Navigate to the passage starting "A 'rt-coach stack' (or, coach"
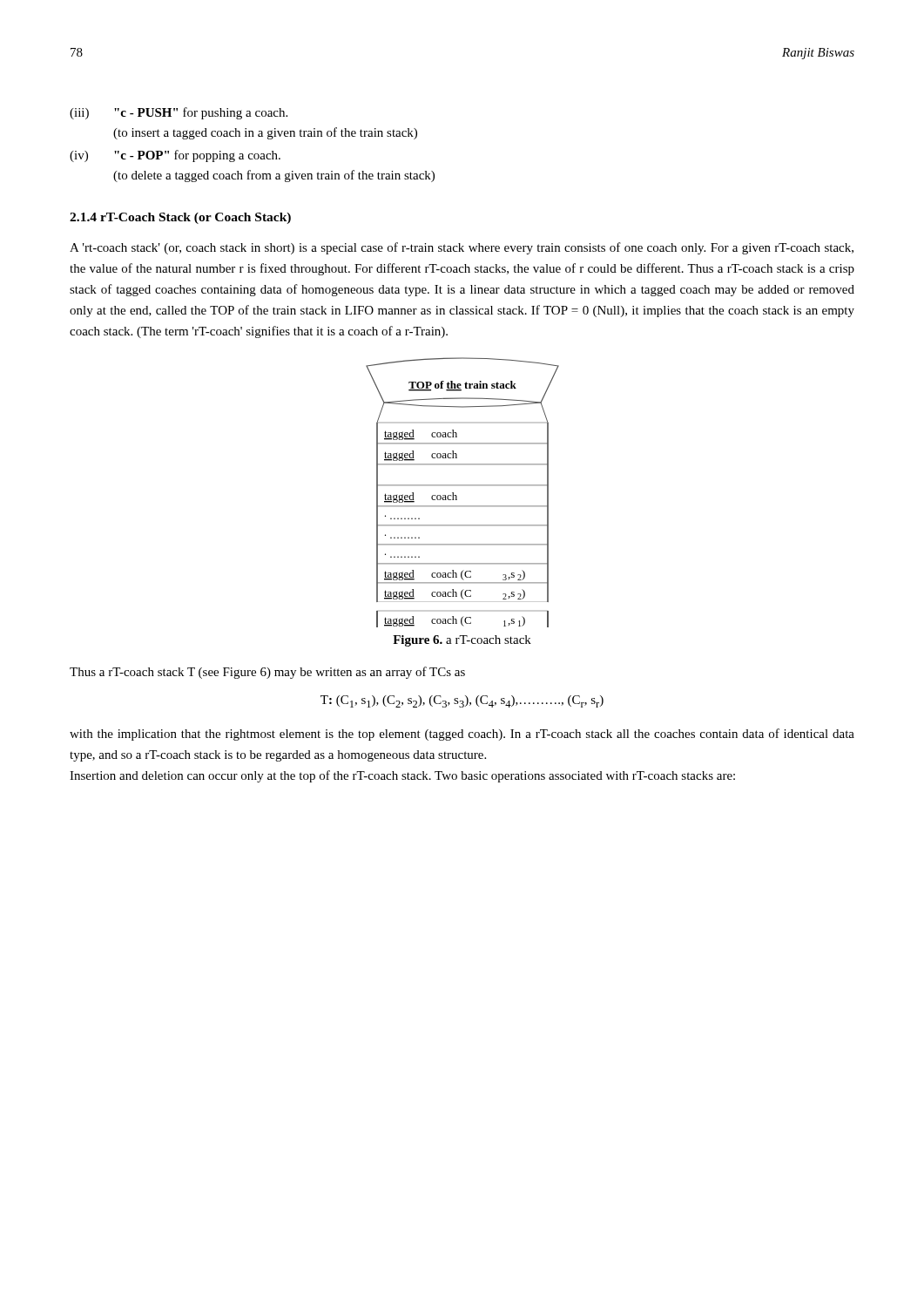This screenshot has width=924, height=1307. 462,289
